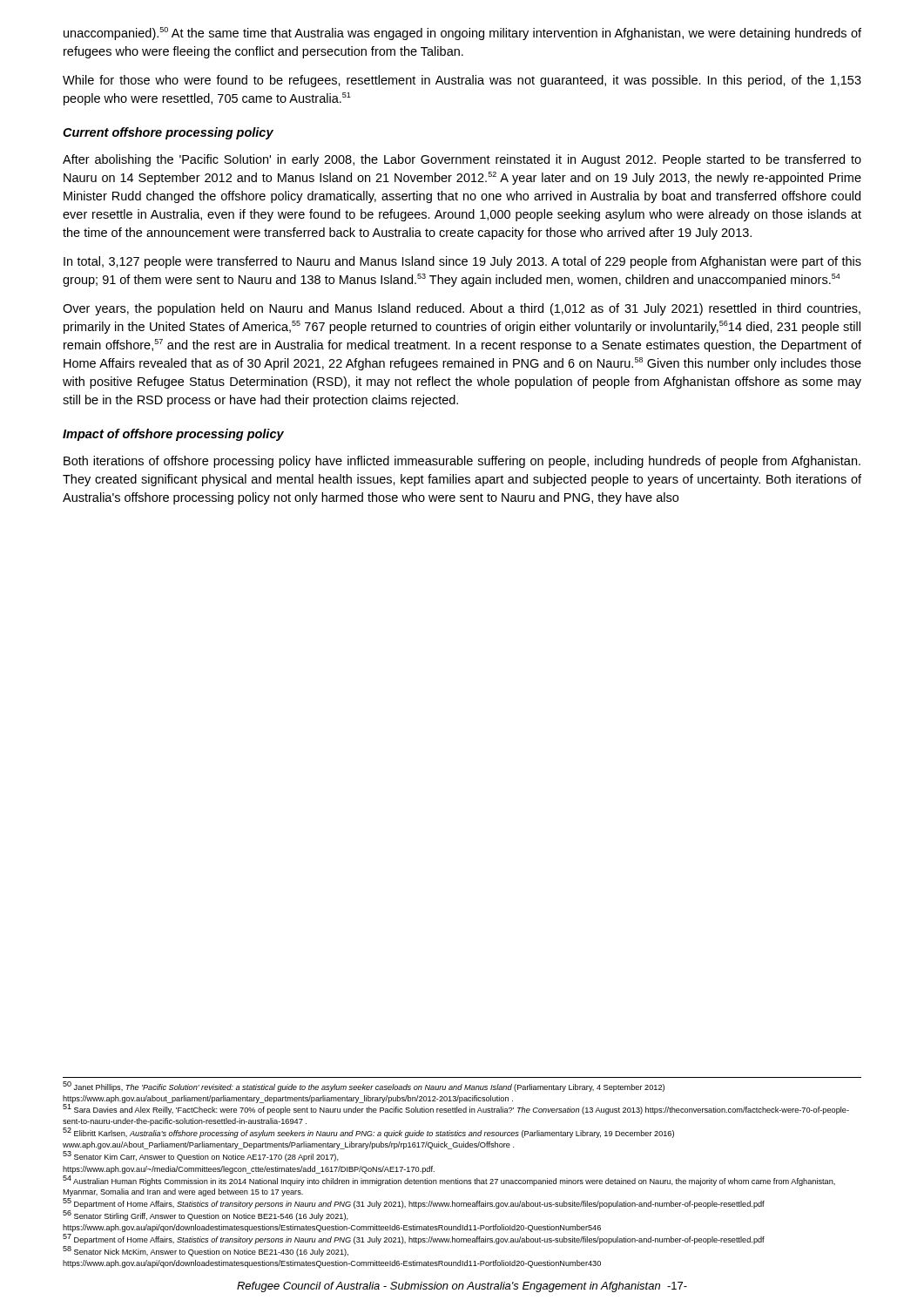Find the element starting "58 Senator Nick McKim,"
This screenshot has width=924, height=1307.
[x=462, y=1258]
